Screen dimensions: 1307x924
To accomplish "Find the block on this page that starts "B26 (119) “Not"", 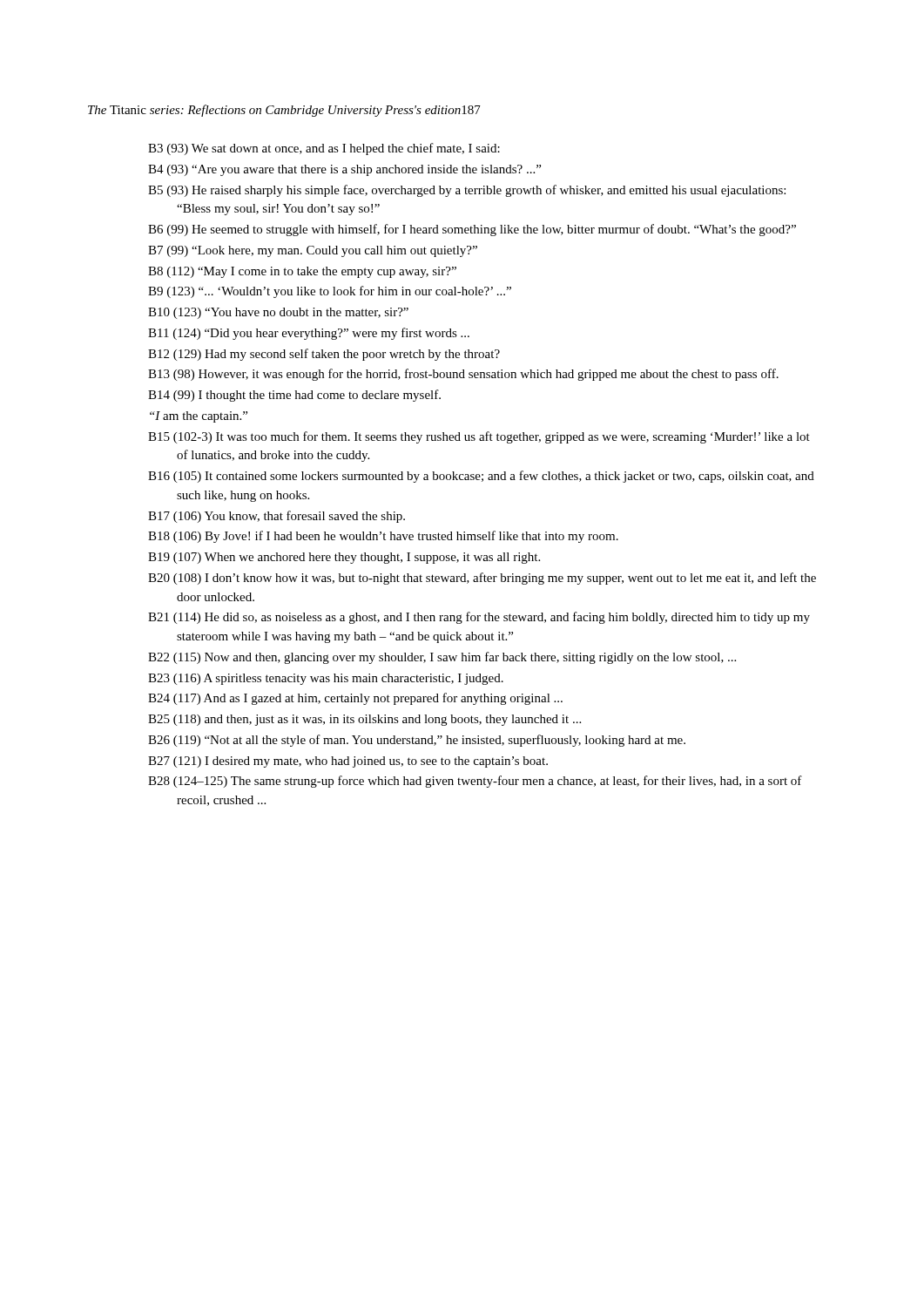I will click(484, 740).
